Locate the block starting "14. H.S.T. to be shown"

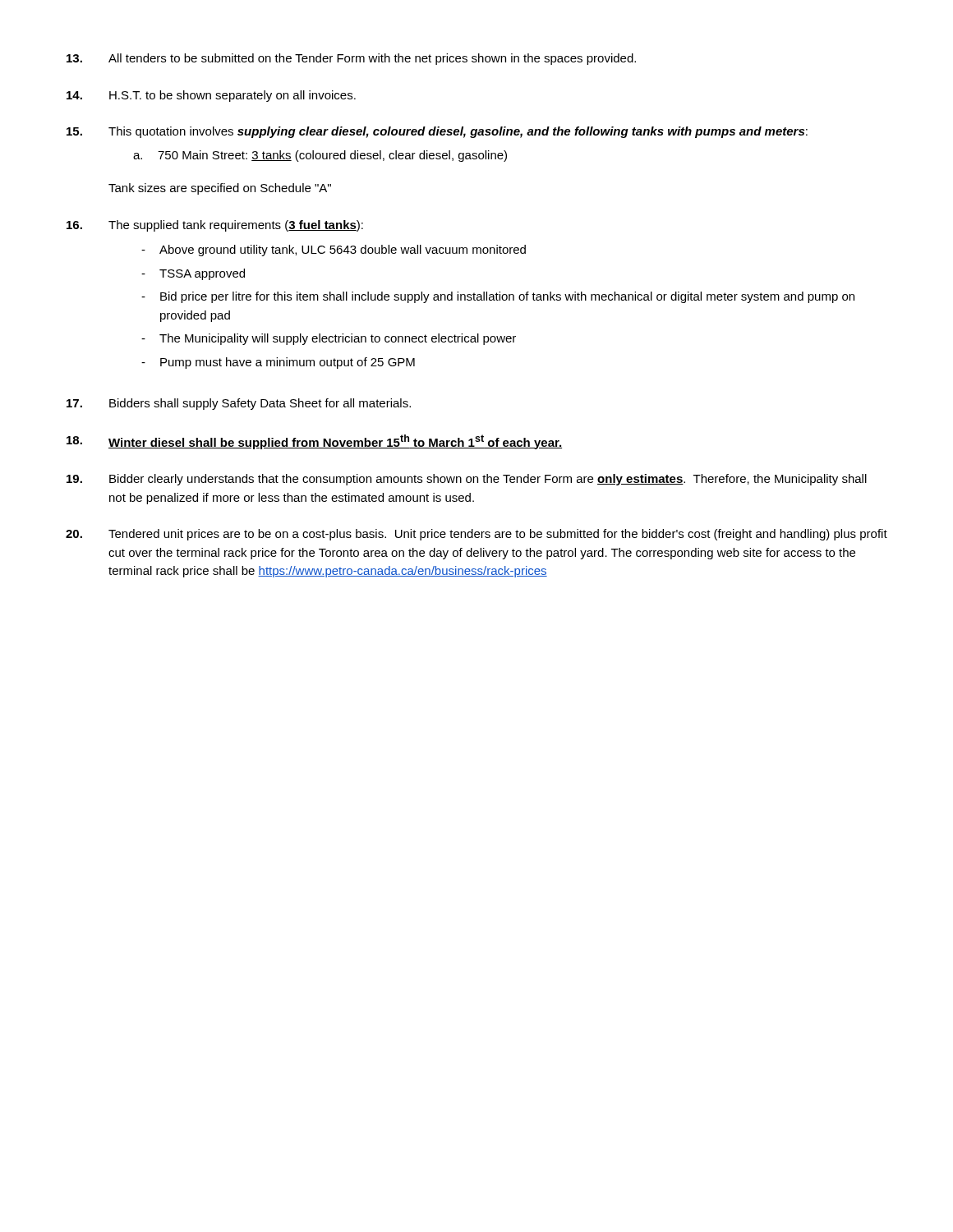click(x=211, y=96)
